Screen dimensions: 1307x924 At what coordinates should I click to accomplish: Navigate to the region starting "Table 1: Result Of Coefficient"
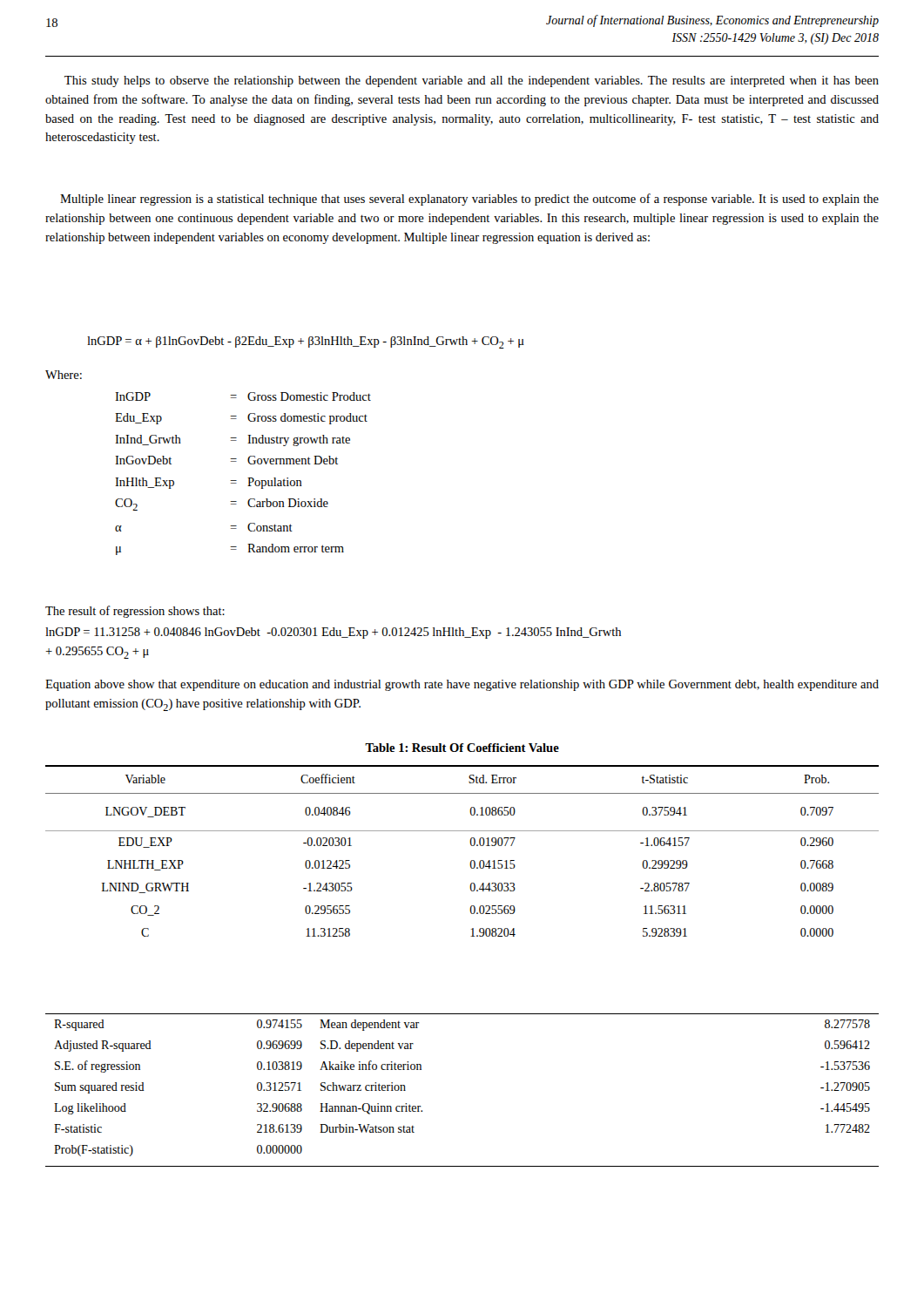pos(462,748)
